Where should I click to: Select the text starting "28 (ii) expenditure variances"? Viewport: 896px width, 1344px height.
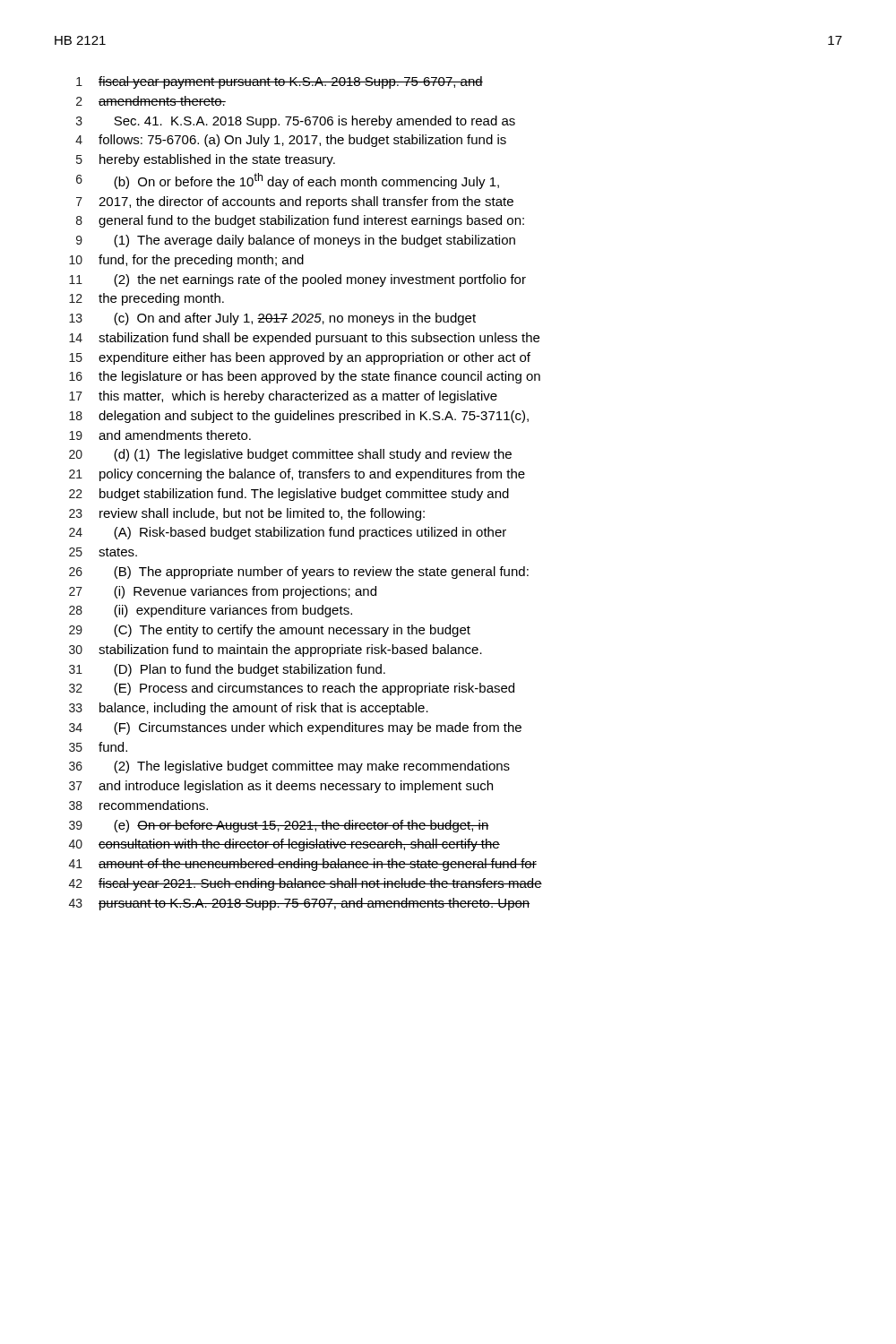pos(211,611)
